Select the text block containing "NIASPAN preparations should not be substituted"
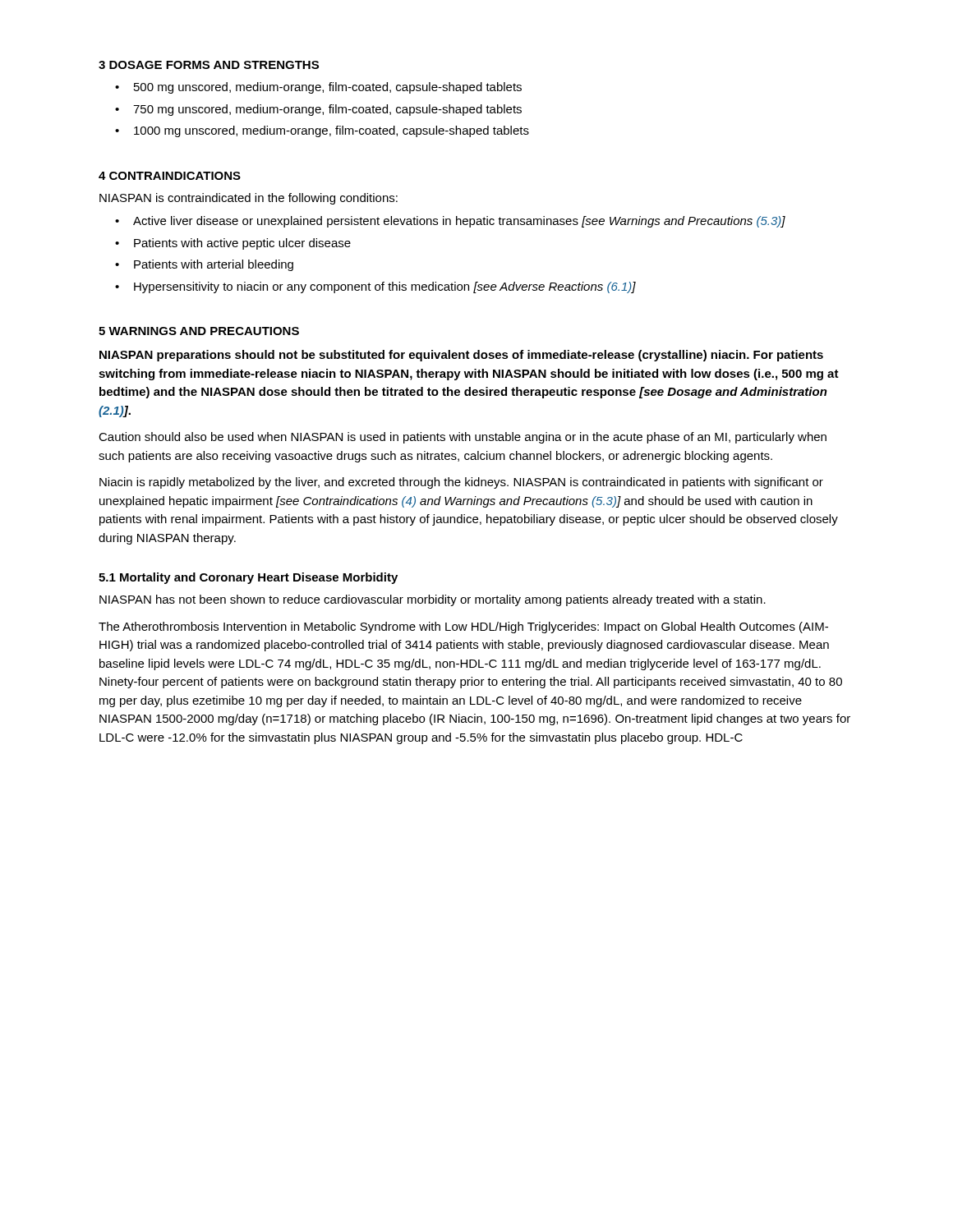The image size is (953, 1232). point(468,382)
